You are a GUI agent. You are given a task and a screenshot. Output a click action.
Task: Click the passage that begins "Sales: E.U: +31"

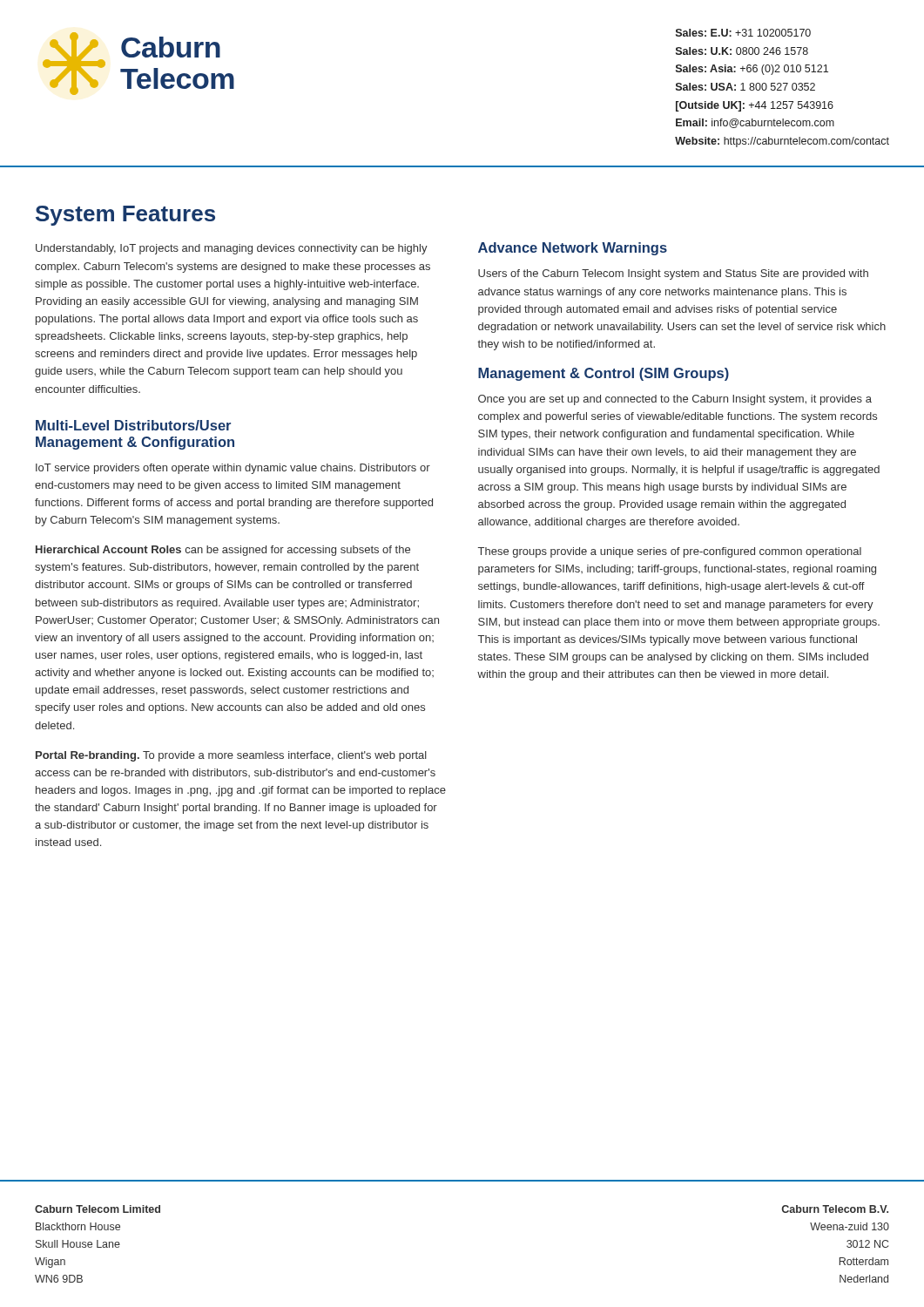(x=782, y=87)
